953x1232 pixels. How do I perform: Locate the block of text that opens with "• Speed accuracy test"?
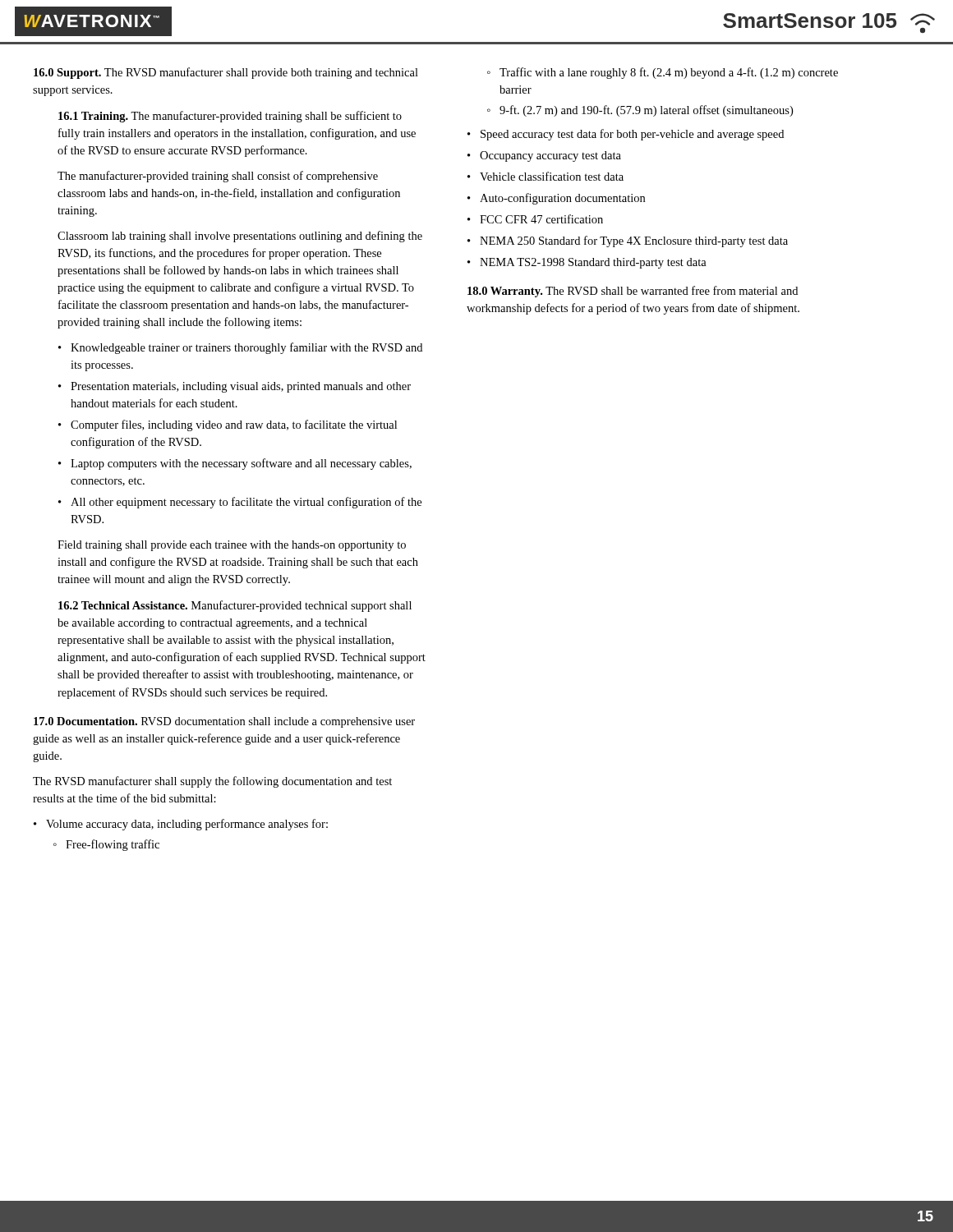tap(625, 134)
